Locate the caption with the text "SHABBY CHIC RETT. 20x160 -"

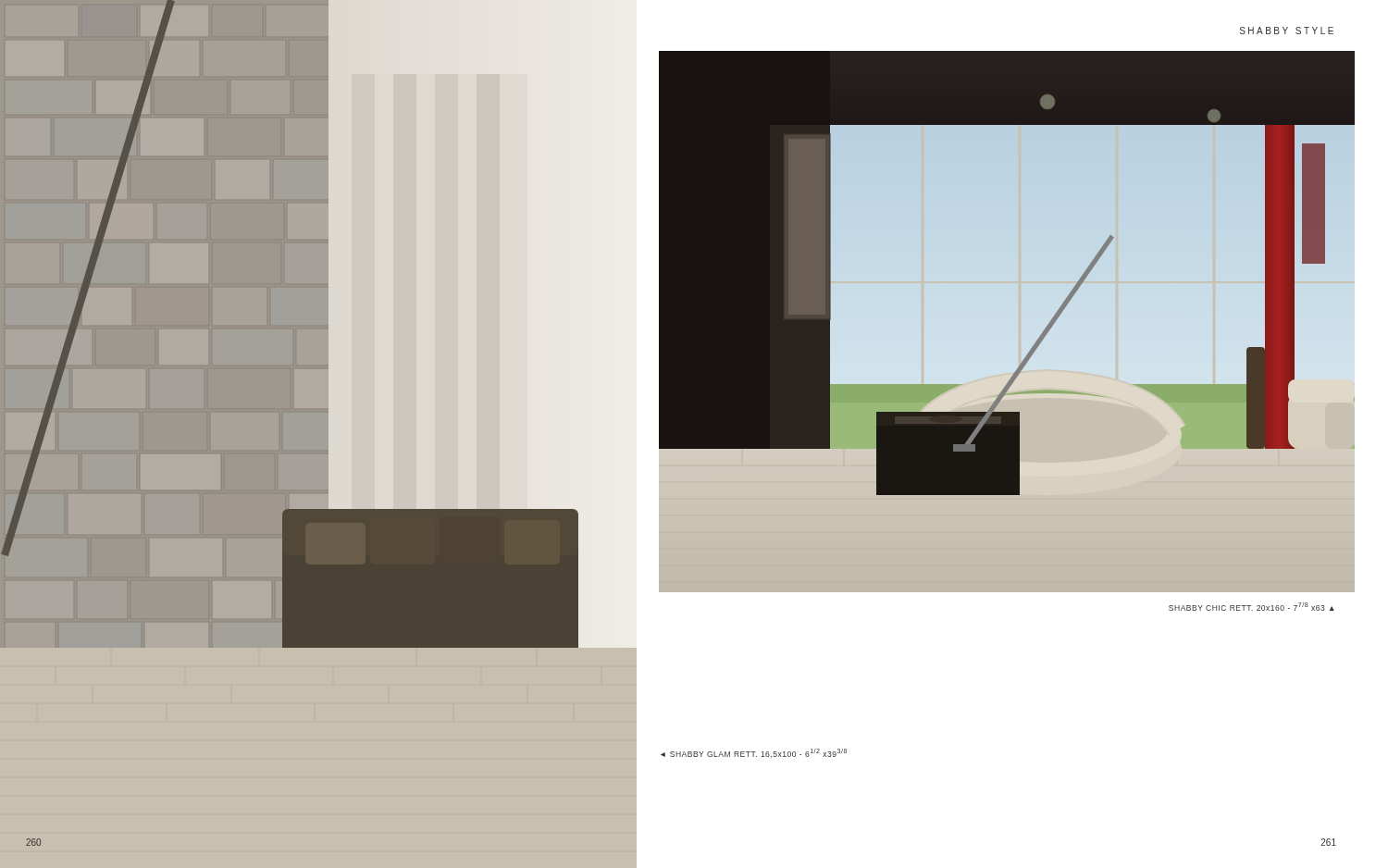tap(1252, 607)
